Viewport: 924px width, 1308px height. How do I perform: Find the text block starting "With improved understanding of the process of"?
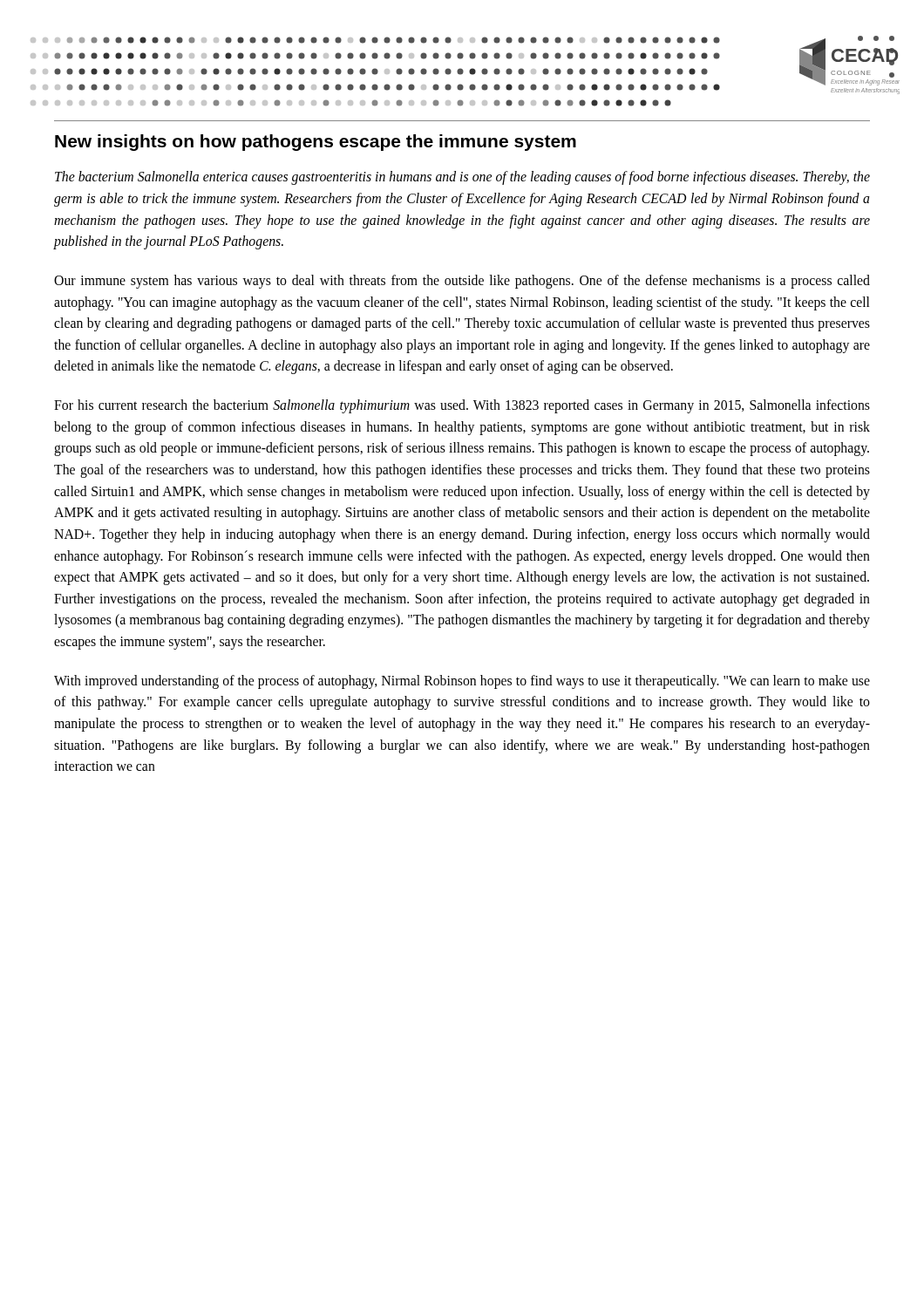(x=462, y=723)
